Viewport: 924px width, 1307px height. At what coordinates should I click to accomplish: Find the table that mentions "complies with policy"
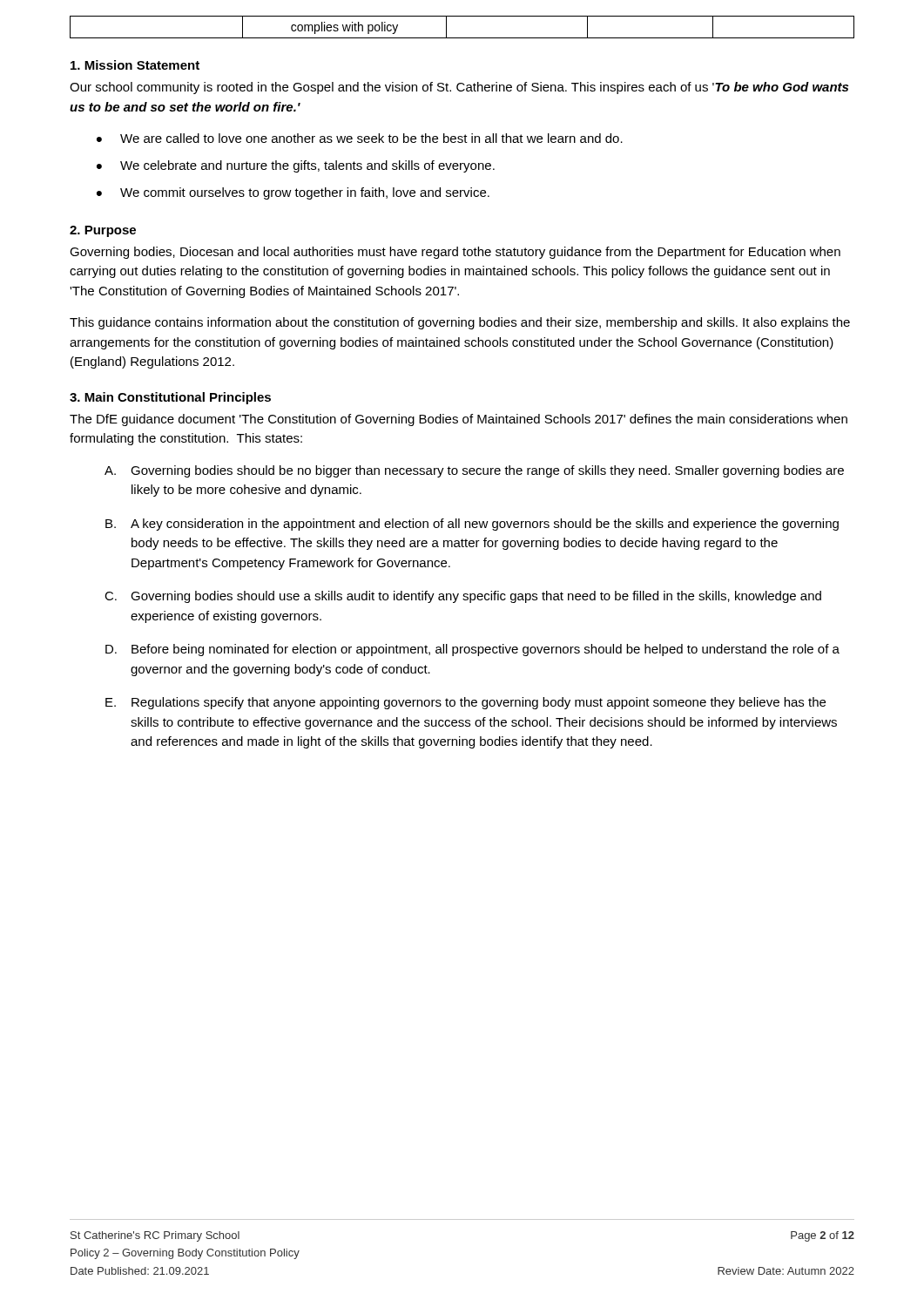coord(462,19)
